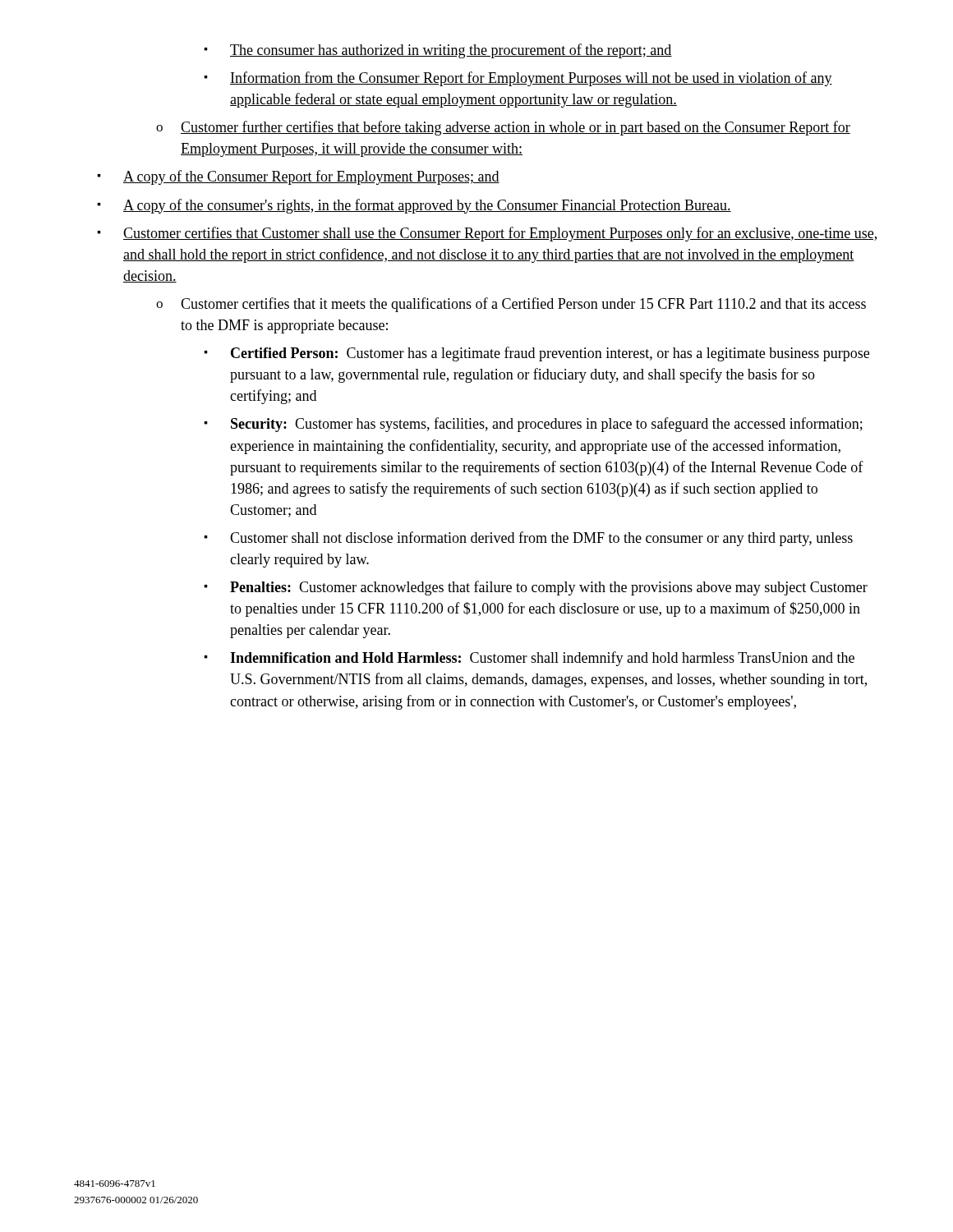Locate the block starting "o Customer further certifies that"
This screenshot has width=953, height=1232.
pos(503,137)
